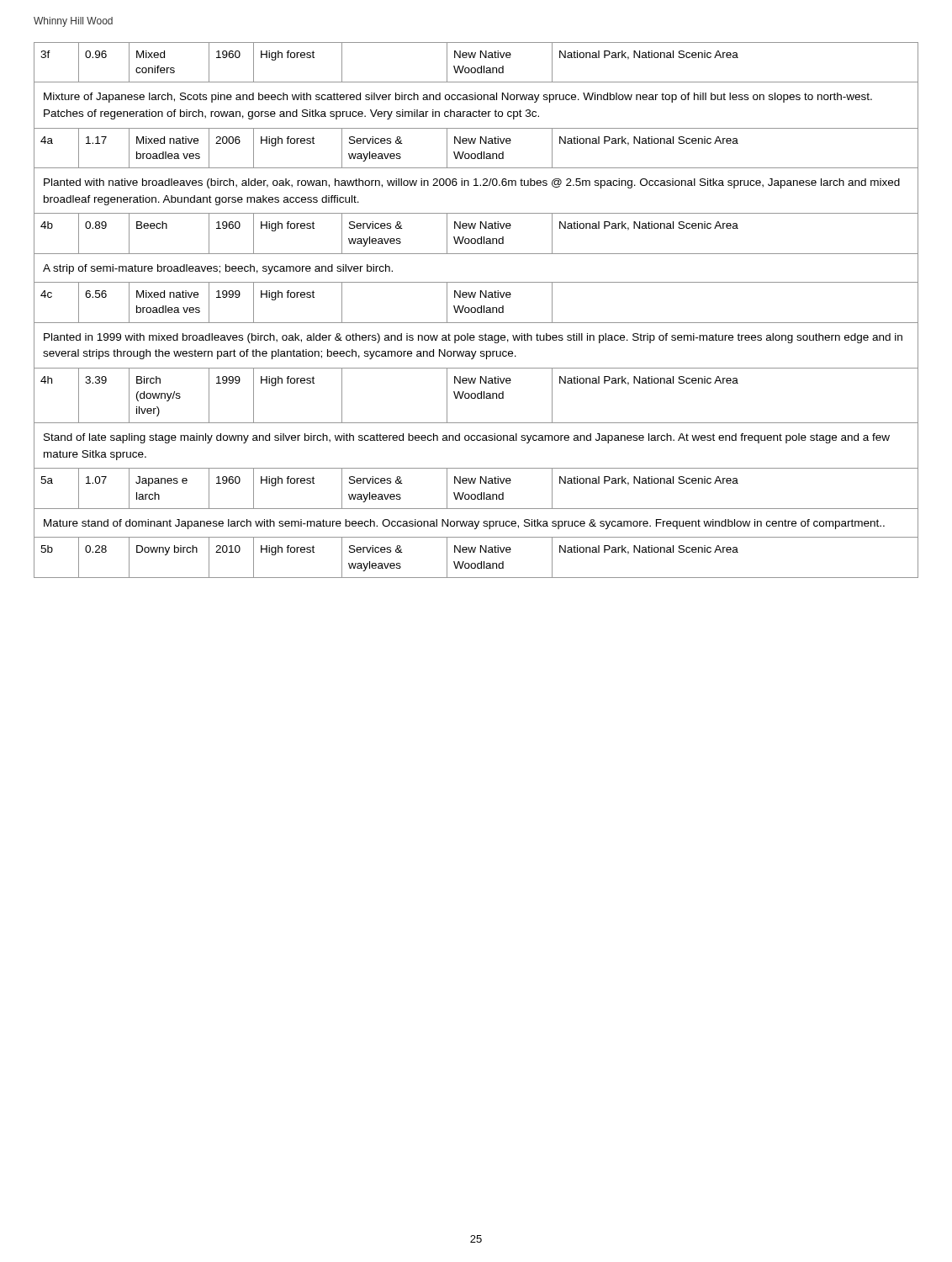Screen dimensions: 1262x952
Task: Click a table
Action: 476,310
